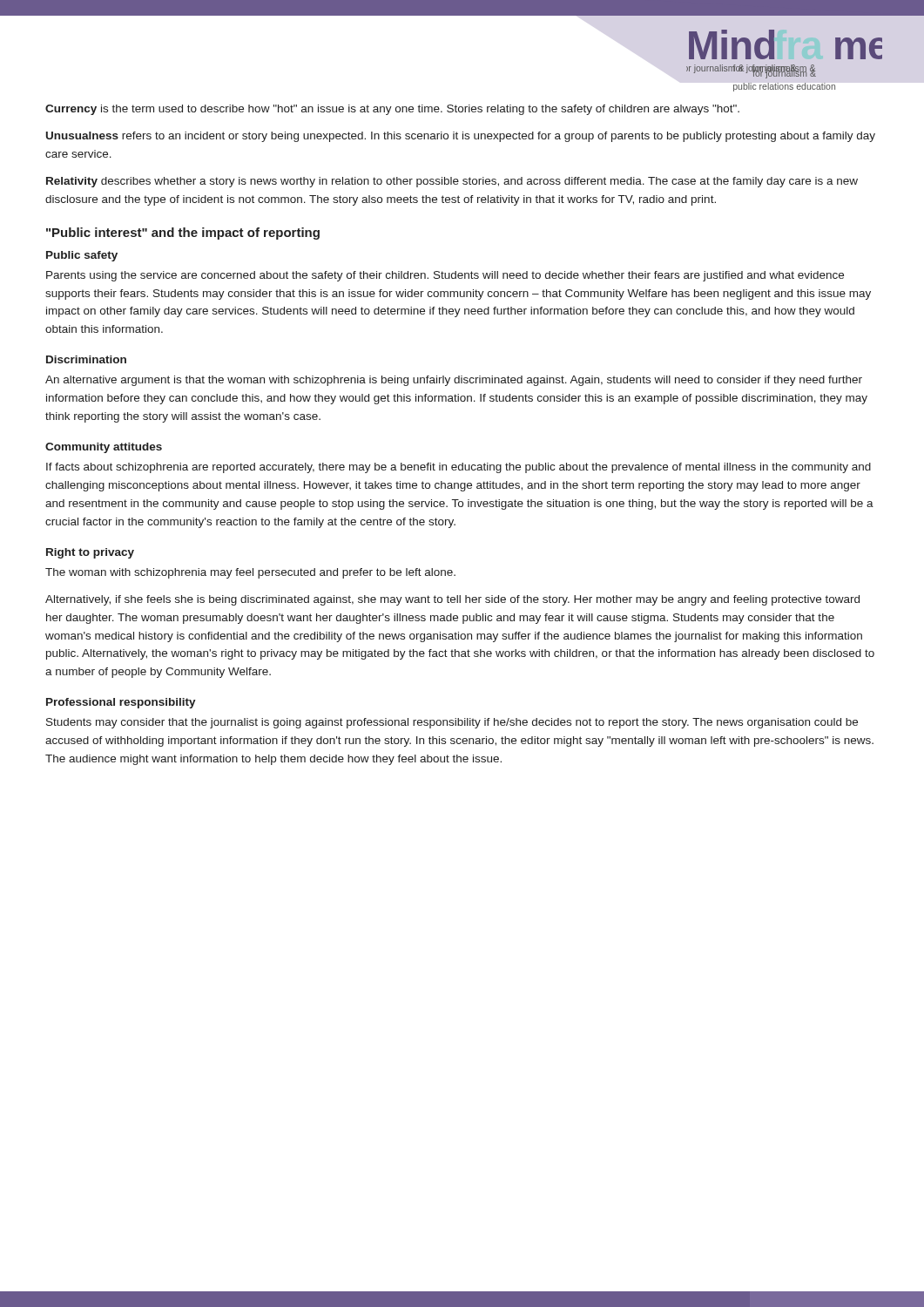Locate the section header that opens with ""Public interest" and the"
This screenshot has width=924, height=1307.
tap(183, 232)
